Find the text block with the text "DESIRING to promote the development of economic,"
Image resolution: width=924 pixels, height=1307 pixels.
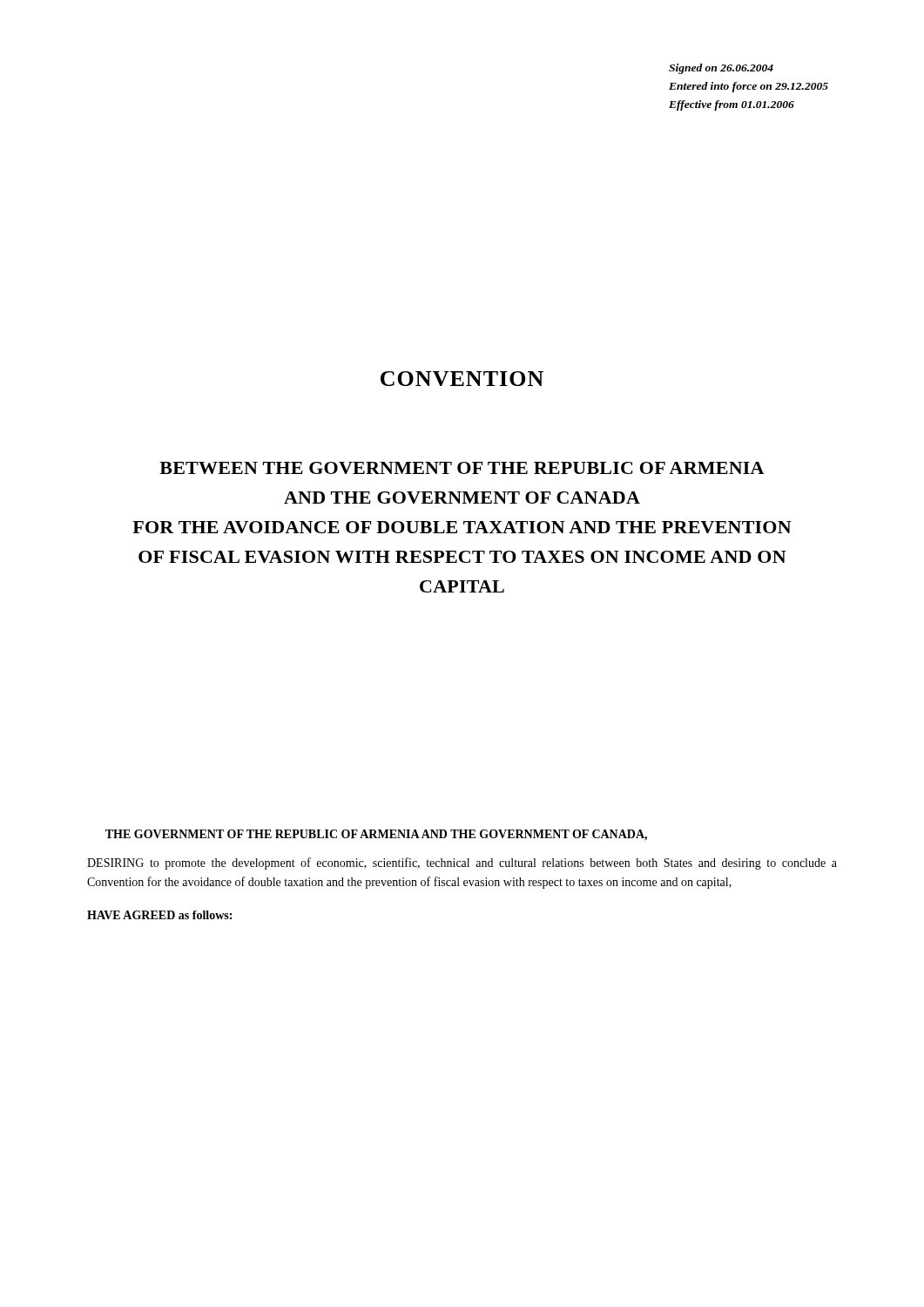click(462, 873)
